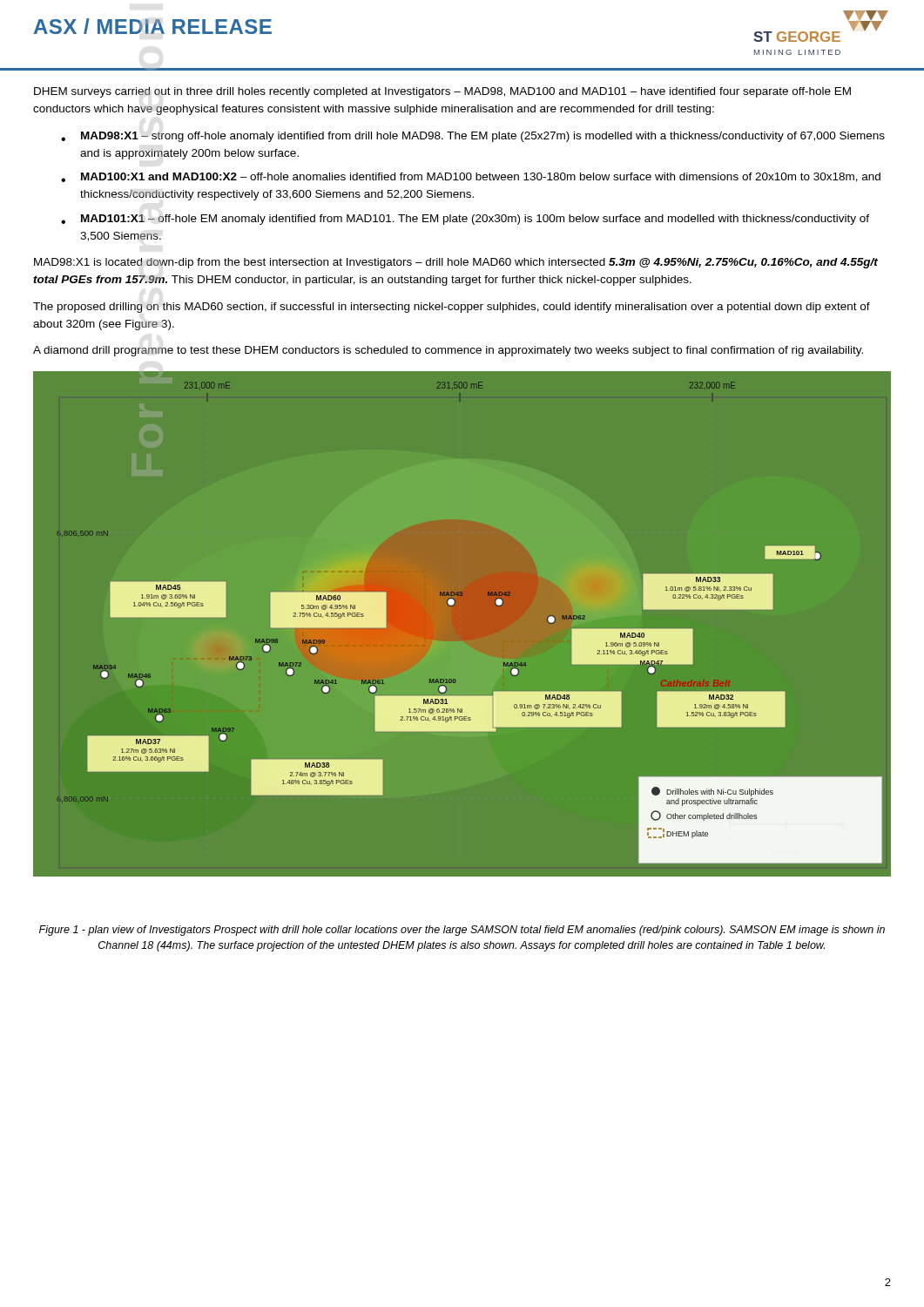Navigate to the passage starting "• MAD98:X1 – strong off-hole anomaly"
Viewport: 924px width, 1307px height.
(x=476, y=144)
